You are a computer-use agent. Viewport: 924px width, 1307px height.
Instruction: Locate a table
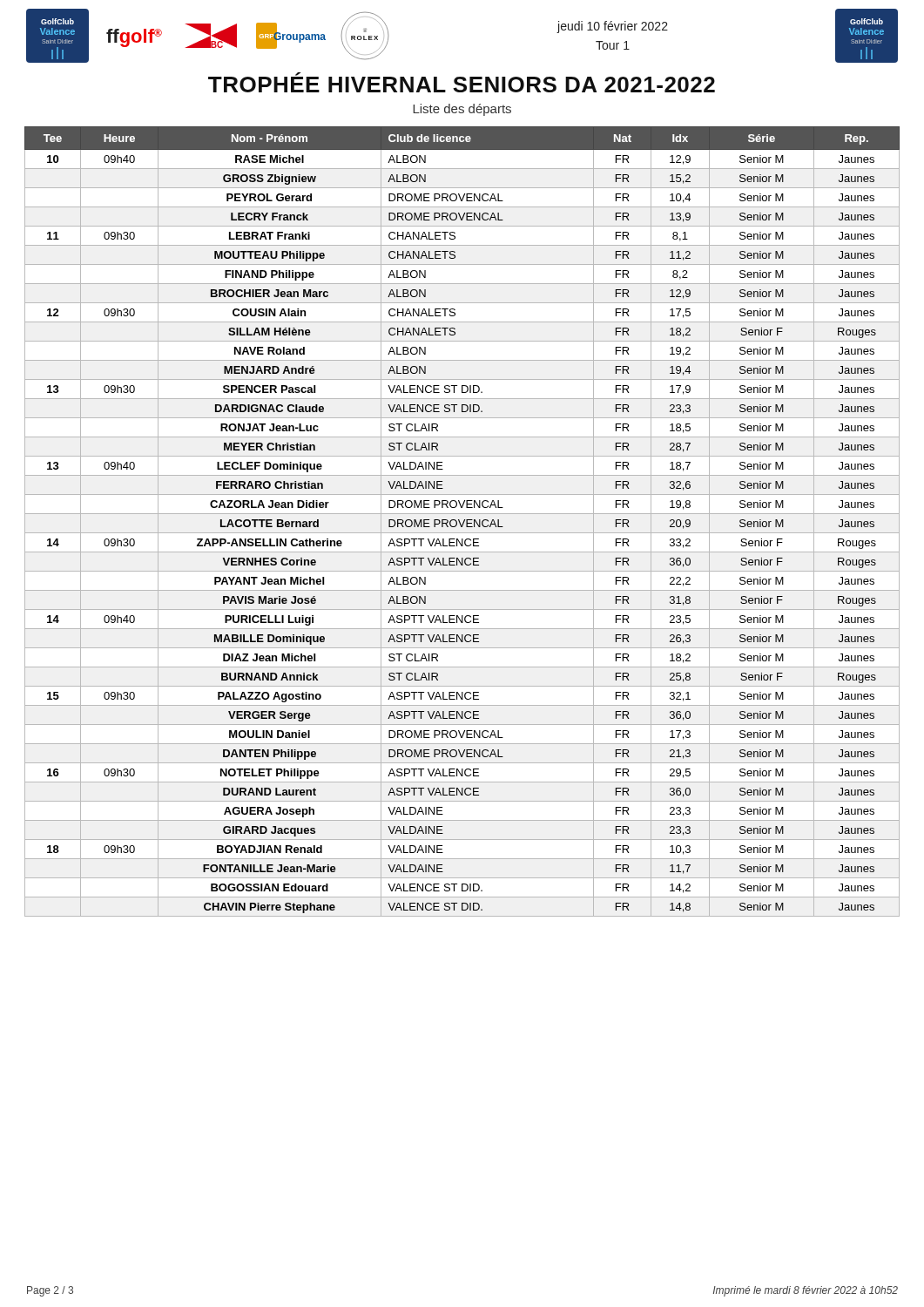[462, 521]
